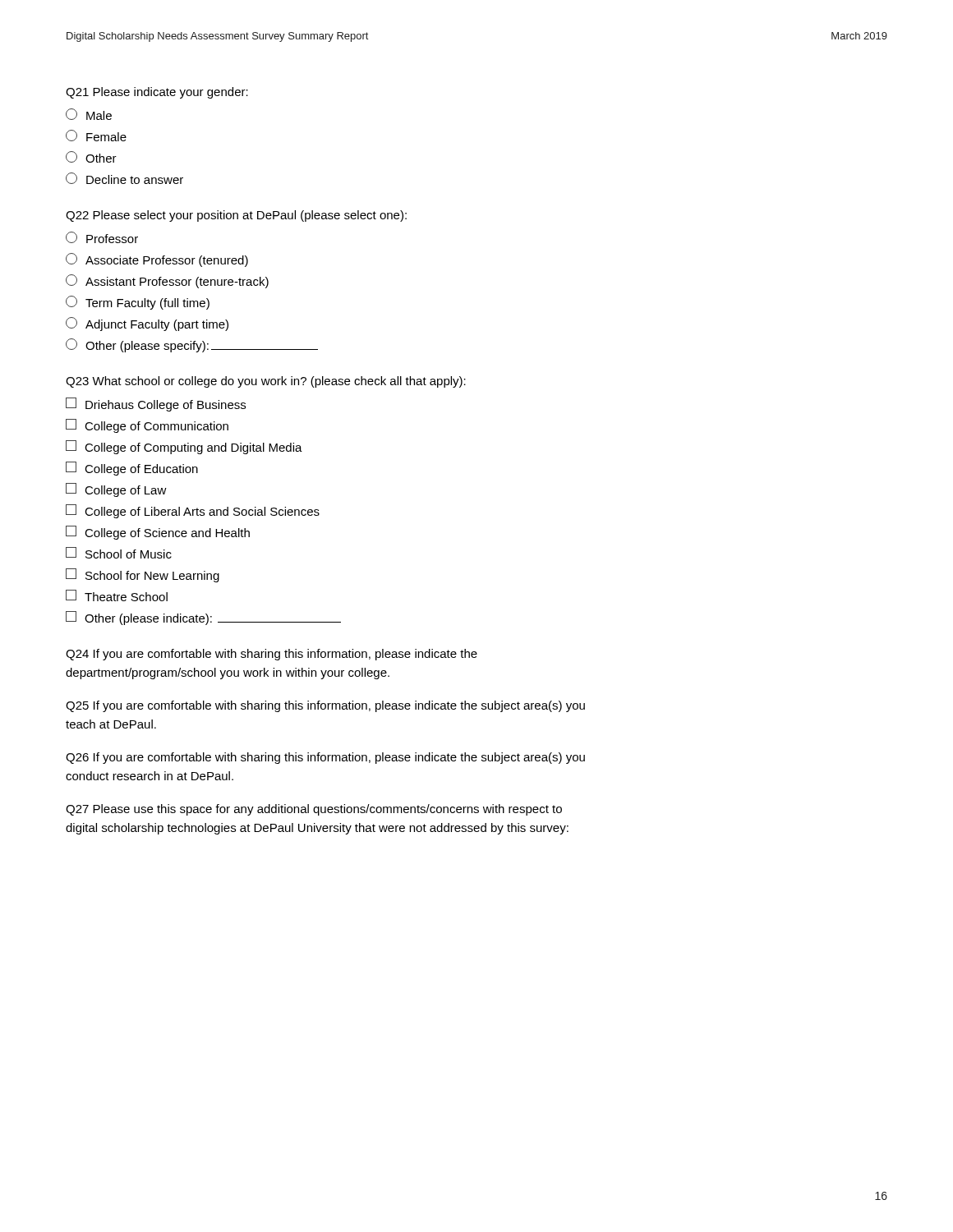Screen dimensions: 1232x953
Task: Find the passage starting "Q27 Please use this space for any"
Action: [317, 818]
